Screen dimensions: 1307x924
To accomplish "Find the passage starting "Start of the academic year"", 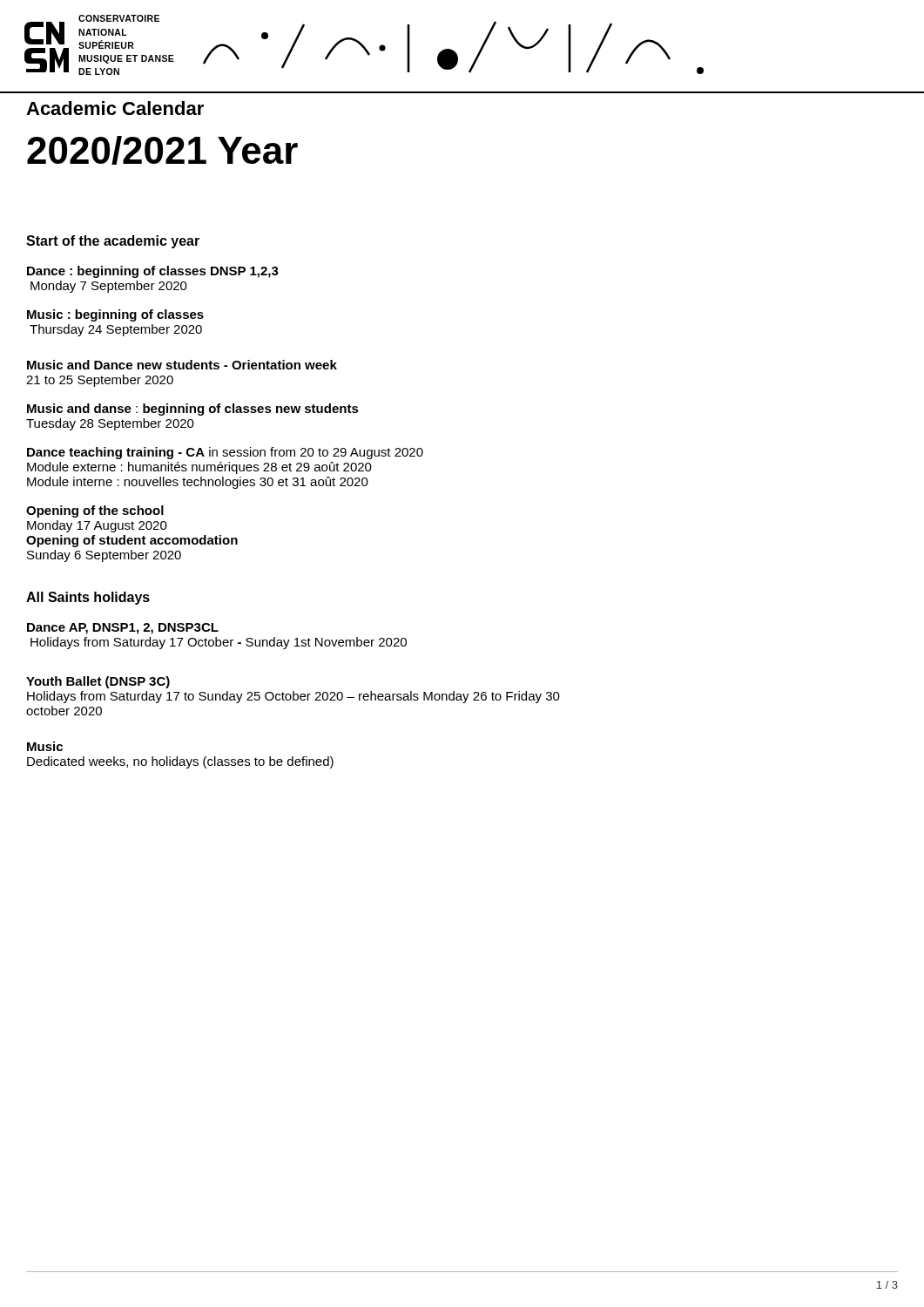I will point(113,241).
